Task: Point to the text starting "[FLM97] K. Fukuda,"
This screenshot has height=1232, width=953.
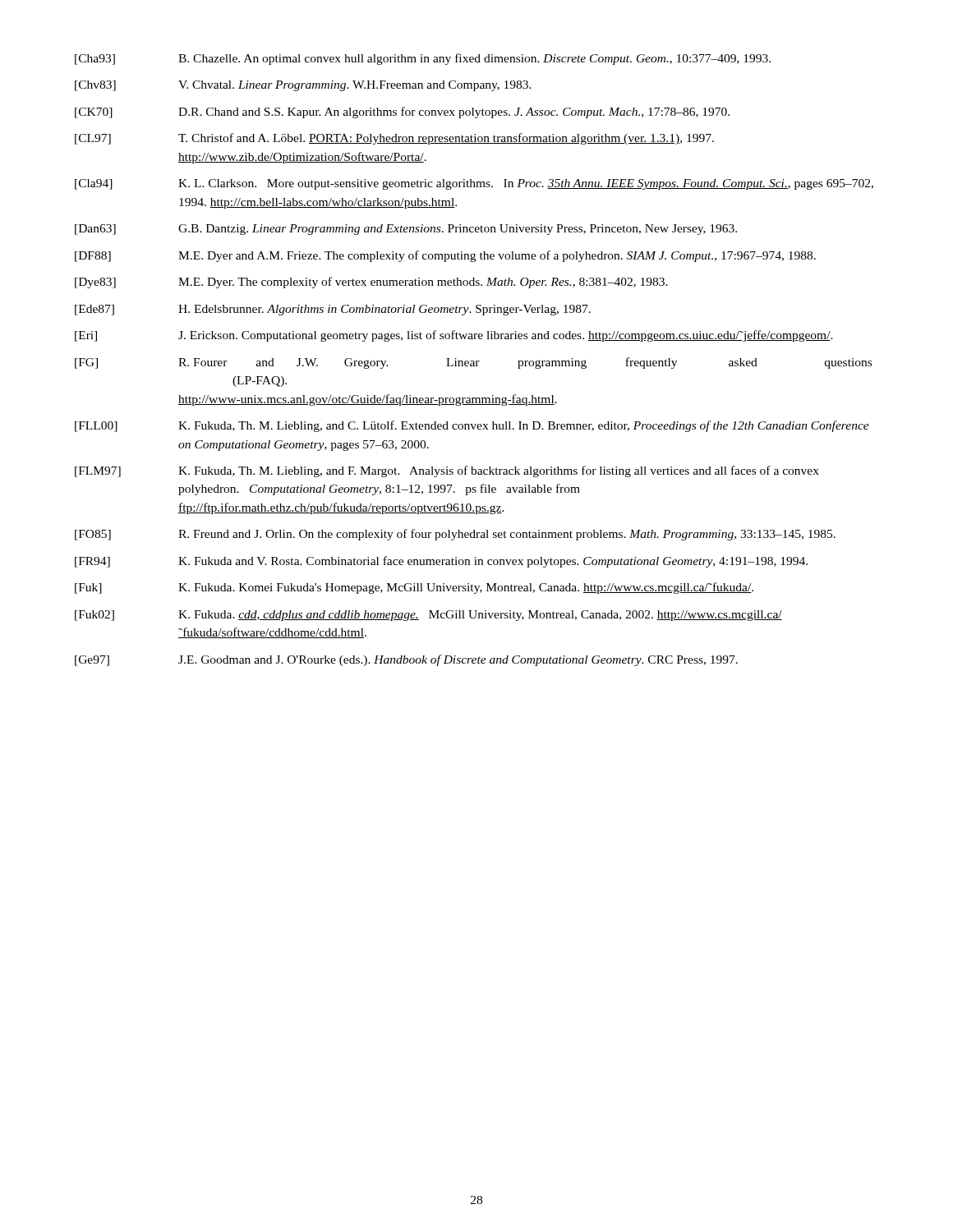Action: click(x=476, y=489)
